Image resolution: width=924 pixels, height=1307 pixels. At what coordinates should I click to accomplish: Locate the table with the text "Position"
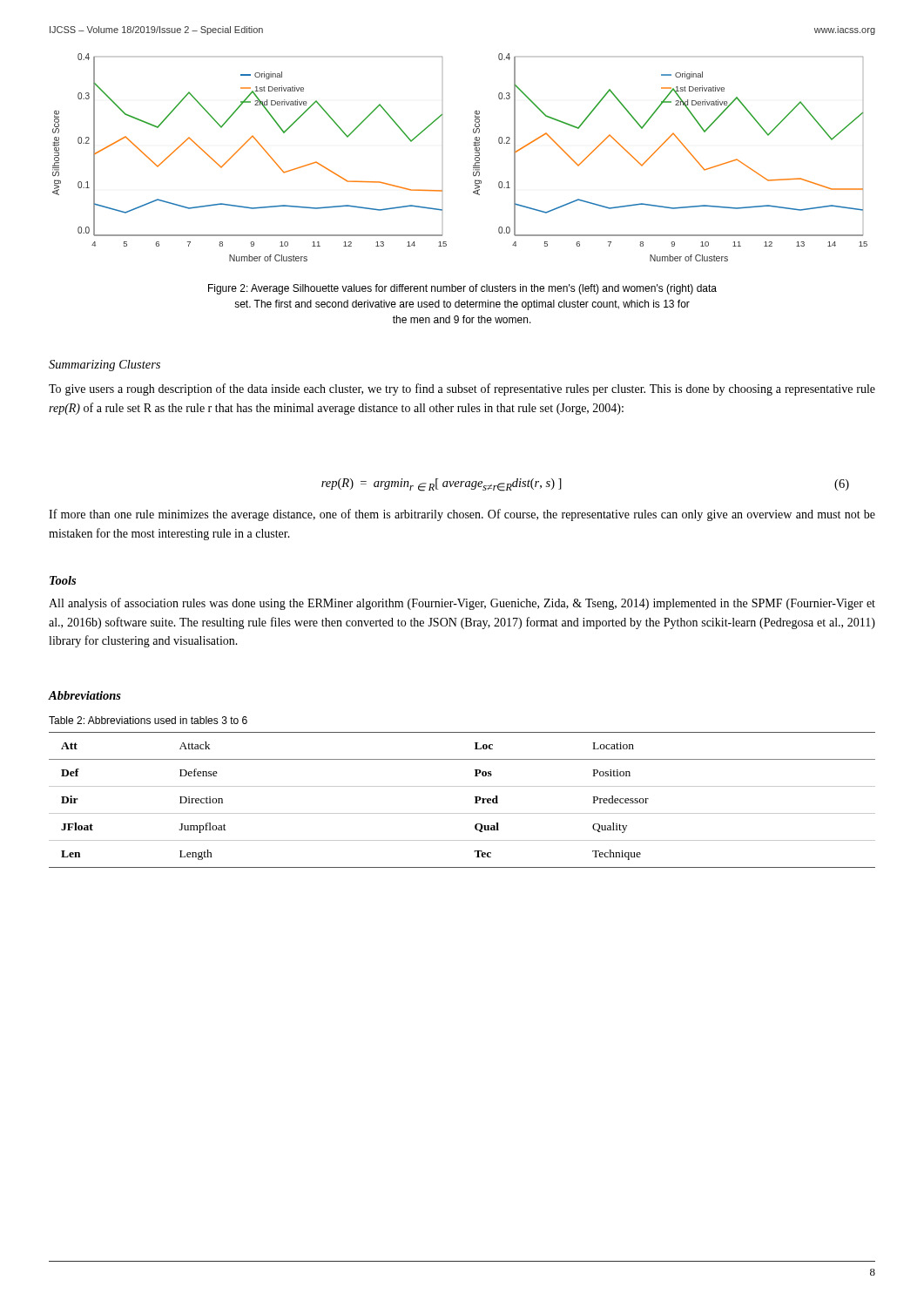pyautogui.click(x=462, y=800)
